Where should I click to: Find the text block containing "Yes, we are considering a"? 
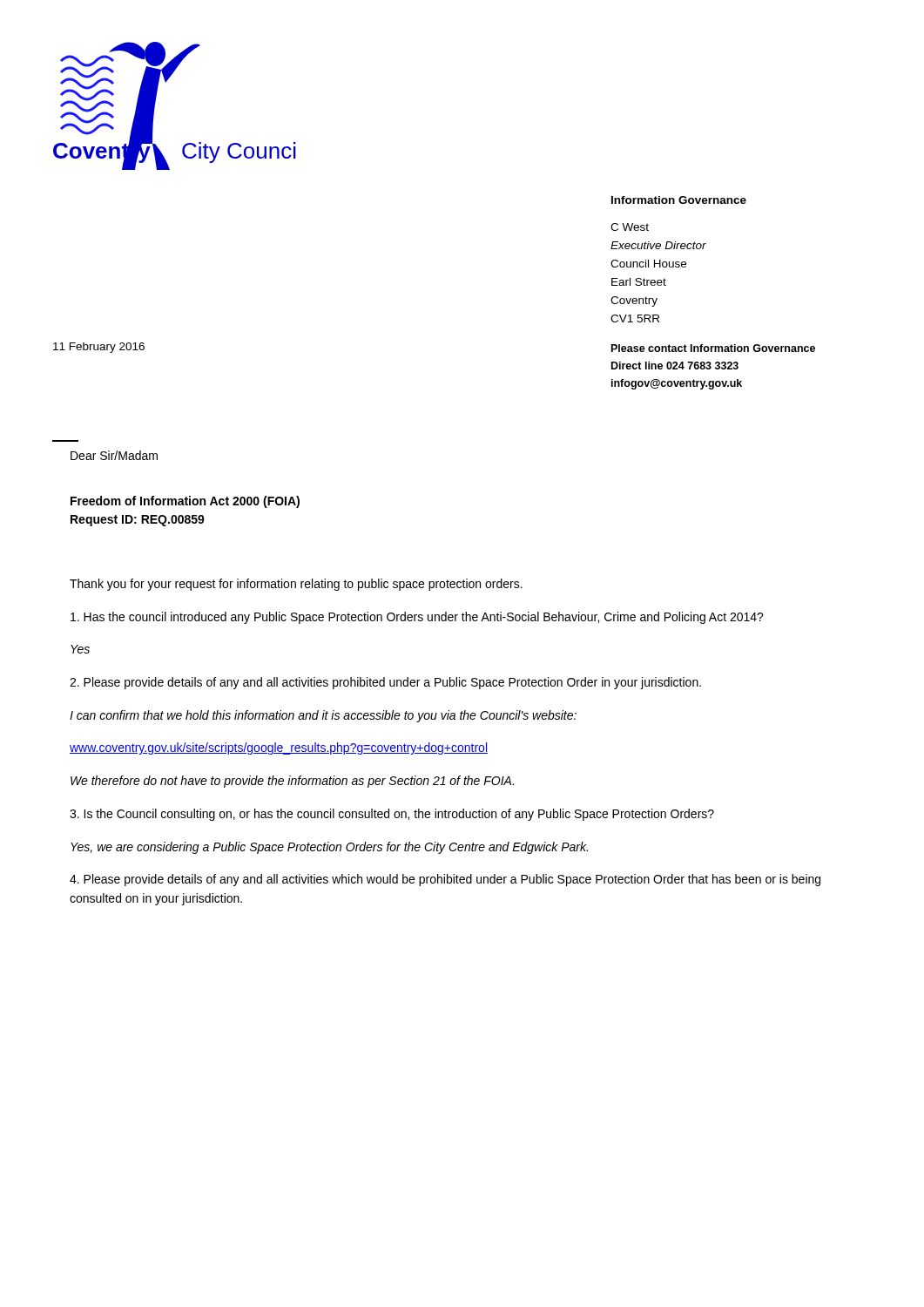point(330,846)
